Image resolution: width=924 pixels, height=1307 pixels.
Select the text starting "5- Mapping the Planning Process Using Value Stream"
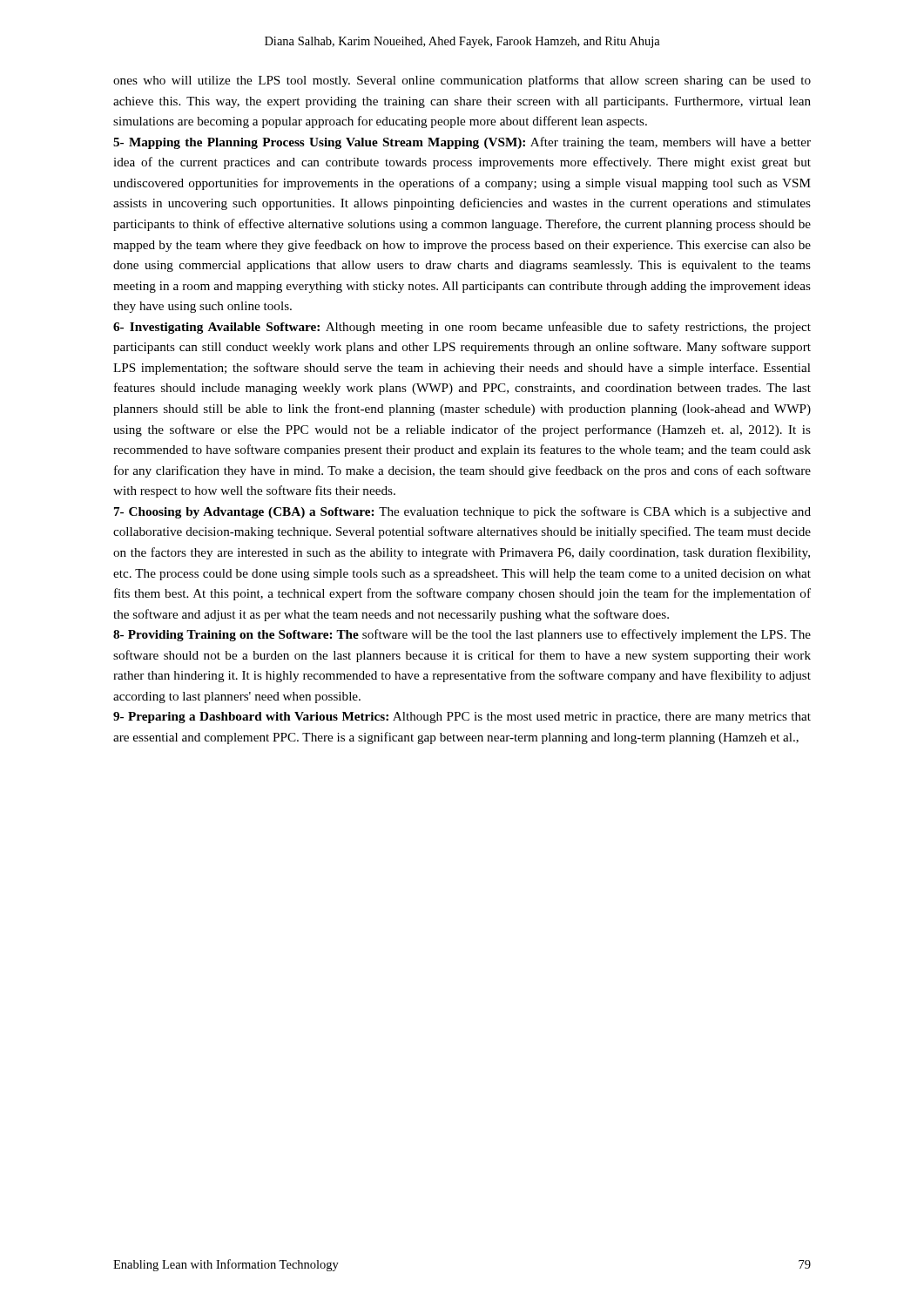pyautogui.click(x=462, y=224)
